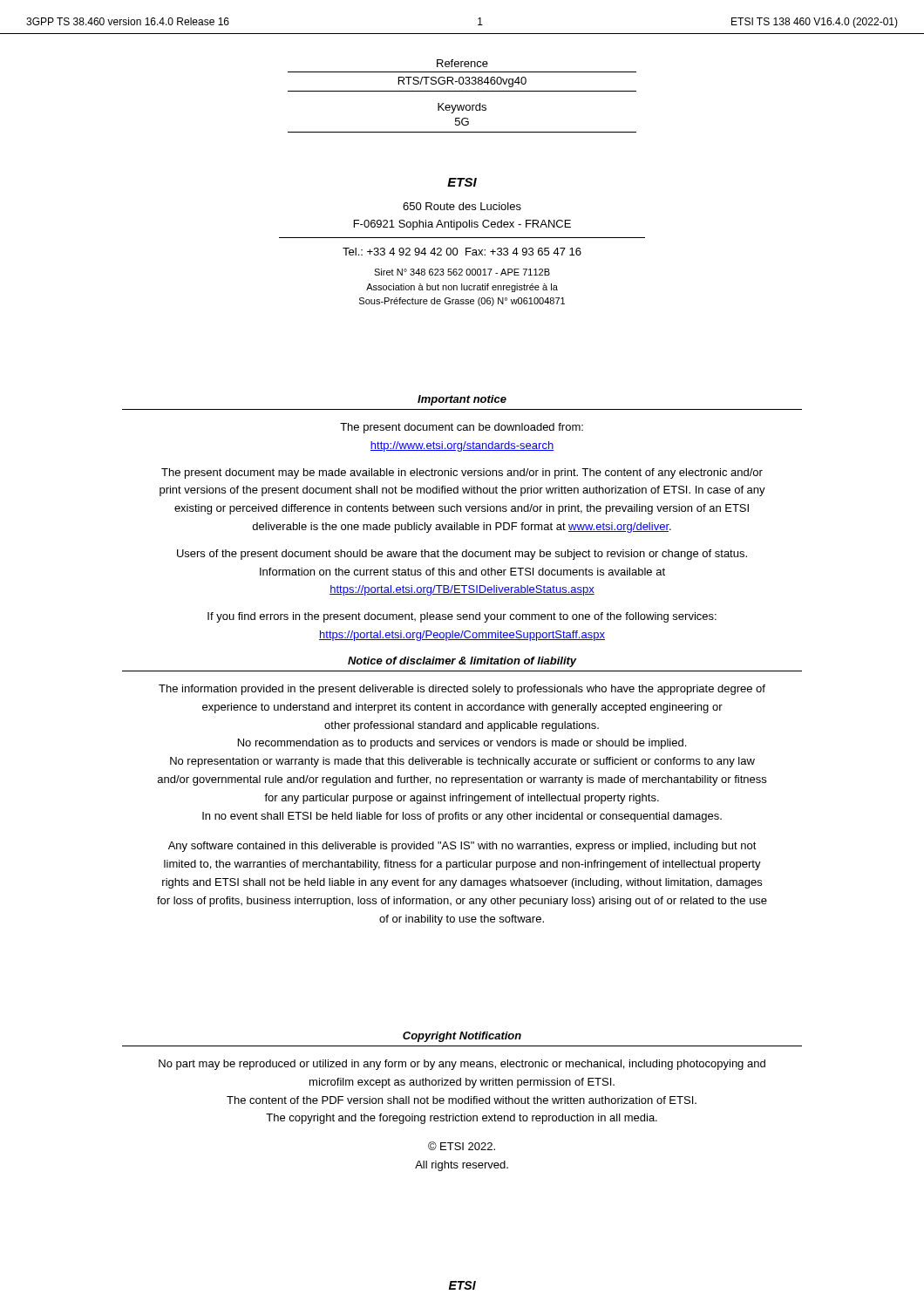Point to the block beginning "Any software contained in this deliverable"
Screen dimensions: 1308x924
[x=462, y=882]
